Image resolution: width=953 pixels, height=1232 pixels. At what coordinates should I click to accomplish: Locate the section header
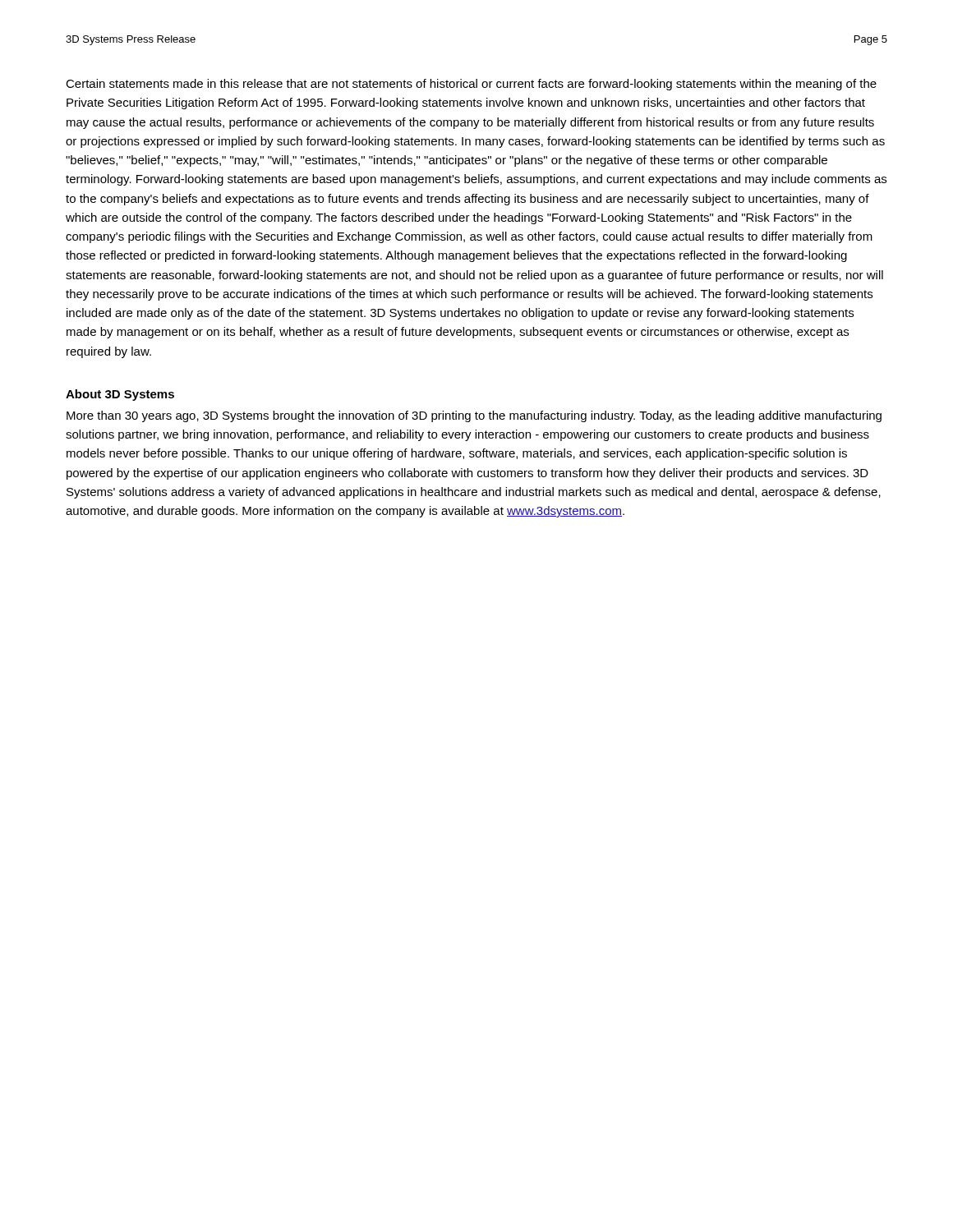coord(120,394)
